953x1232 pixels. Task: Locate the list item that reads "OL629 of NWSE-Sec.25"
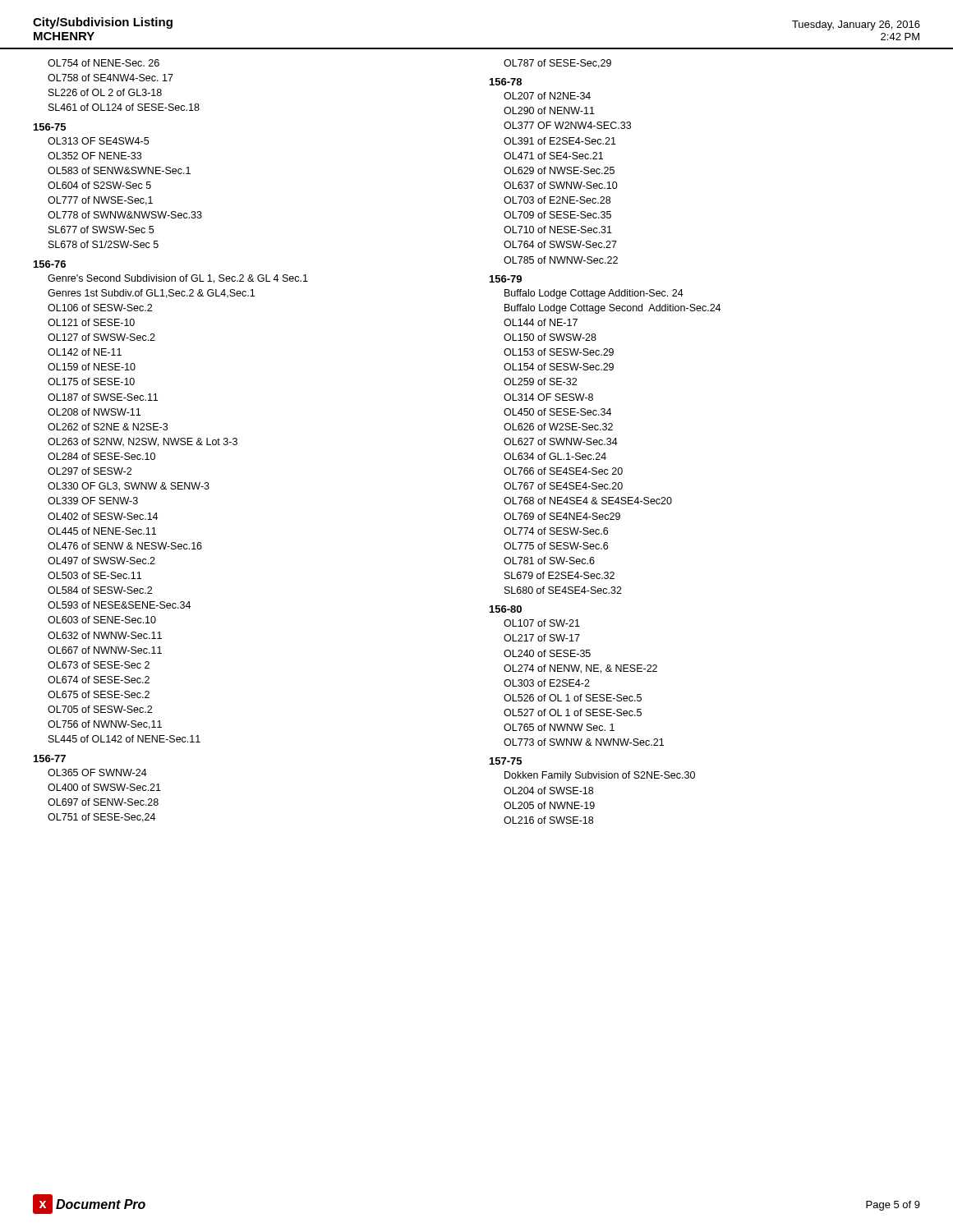559,171
